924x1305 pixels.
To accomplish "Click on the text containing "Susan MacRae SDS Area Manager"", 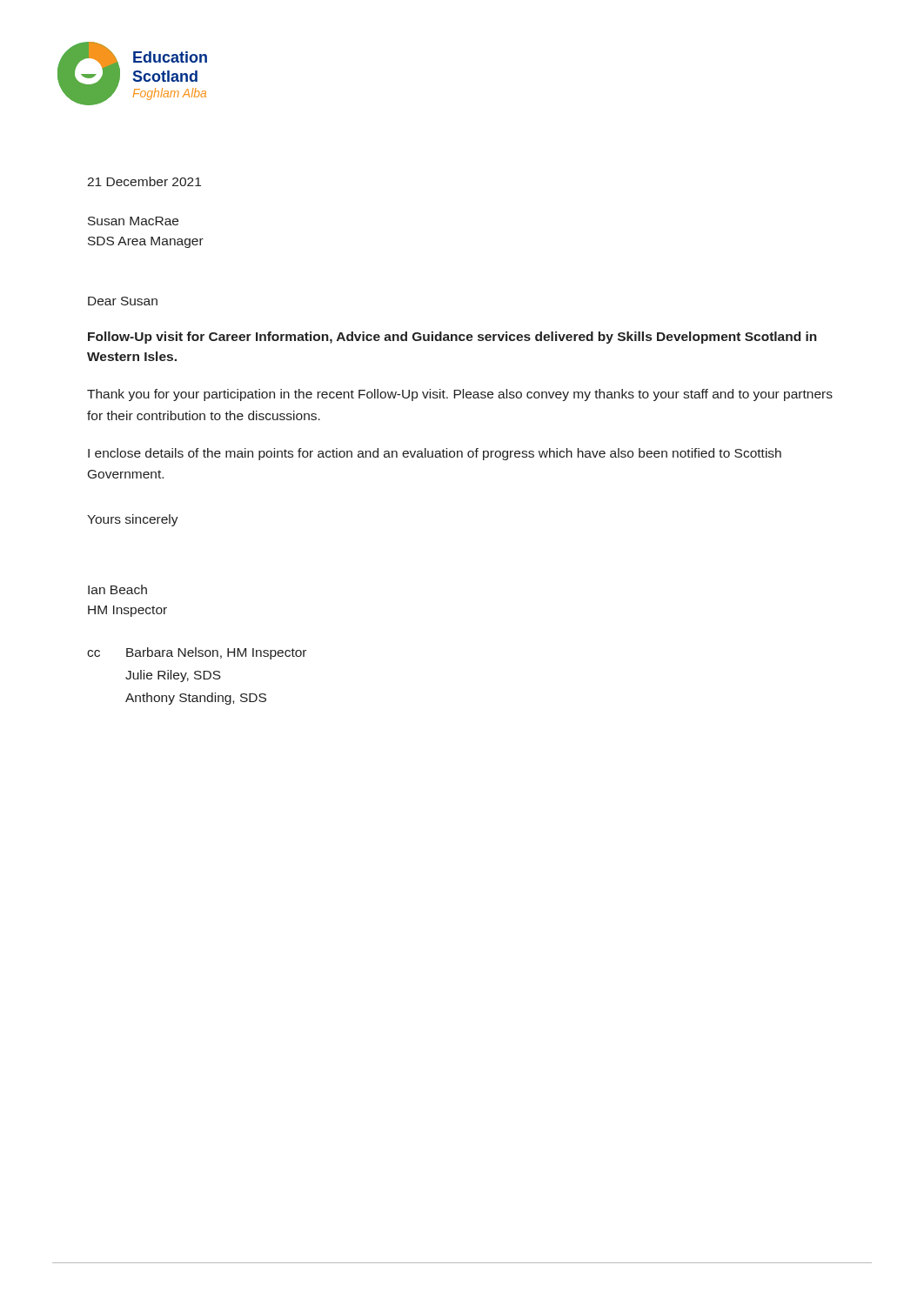I will (x=145, y=231).
